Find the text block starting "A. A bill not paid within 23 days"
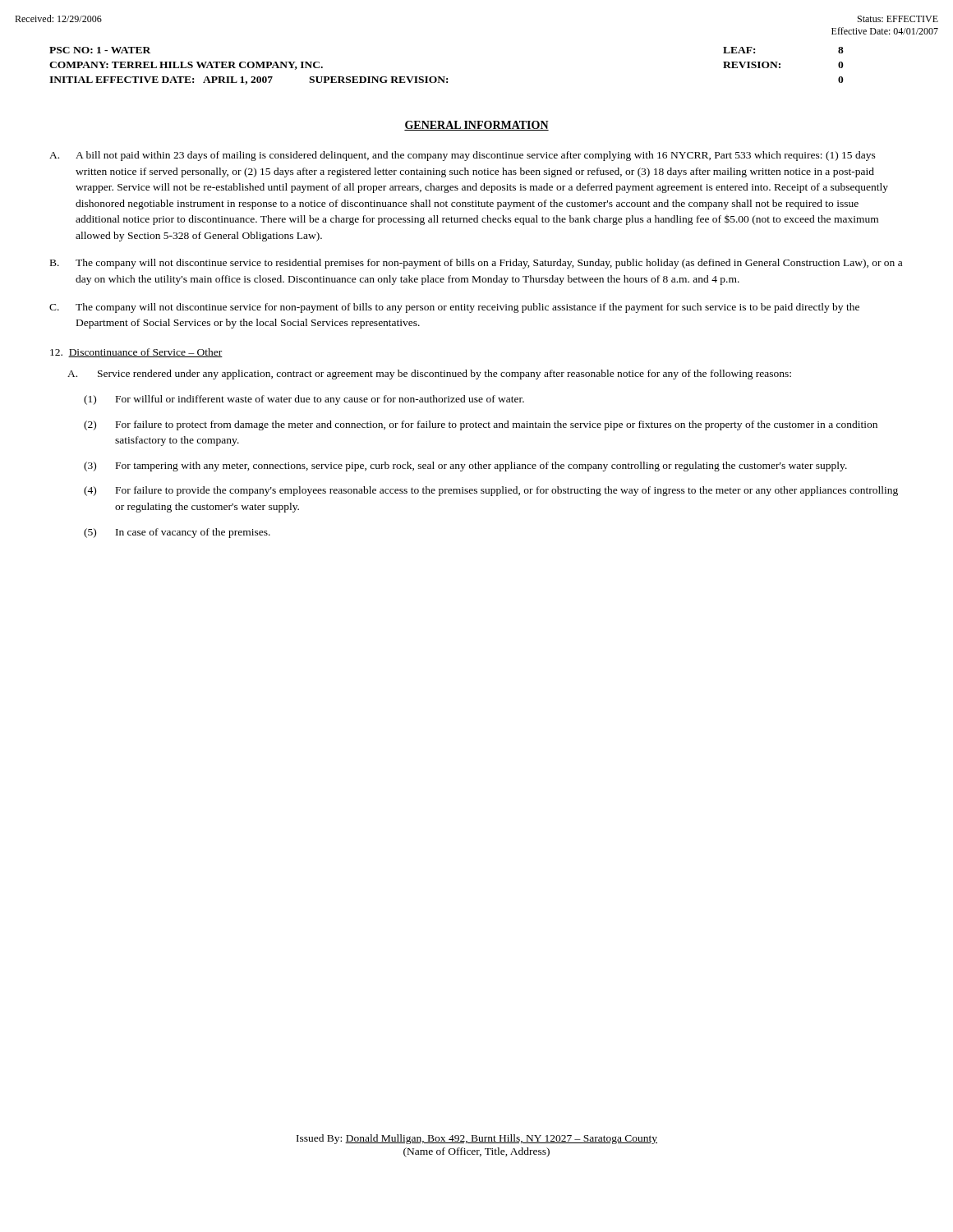 tap(476, 195)
